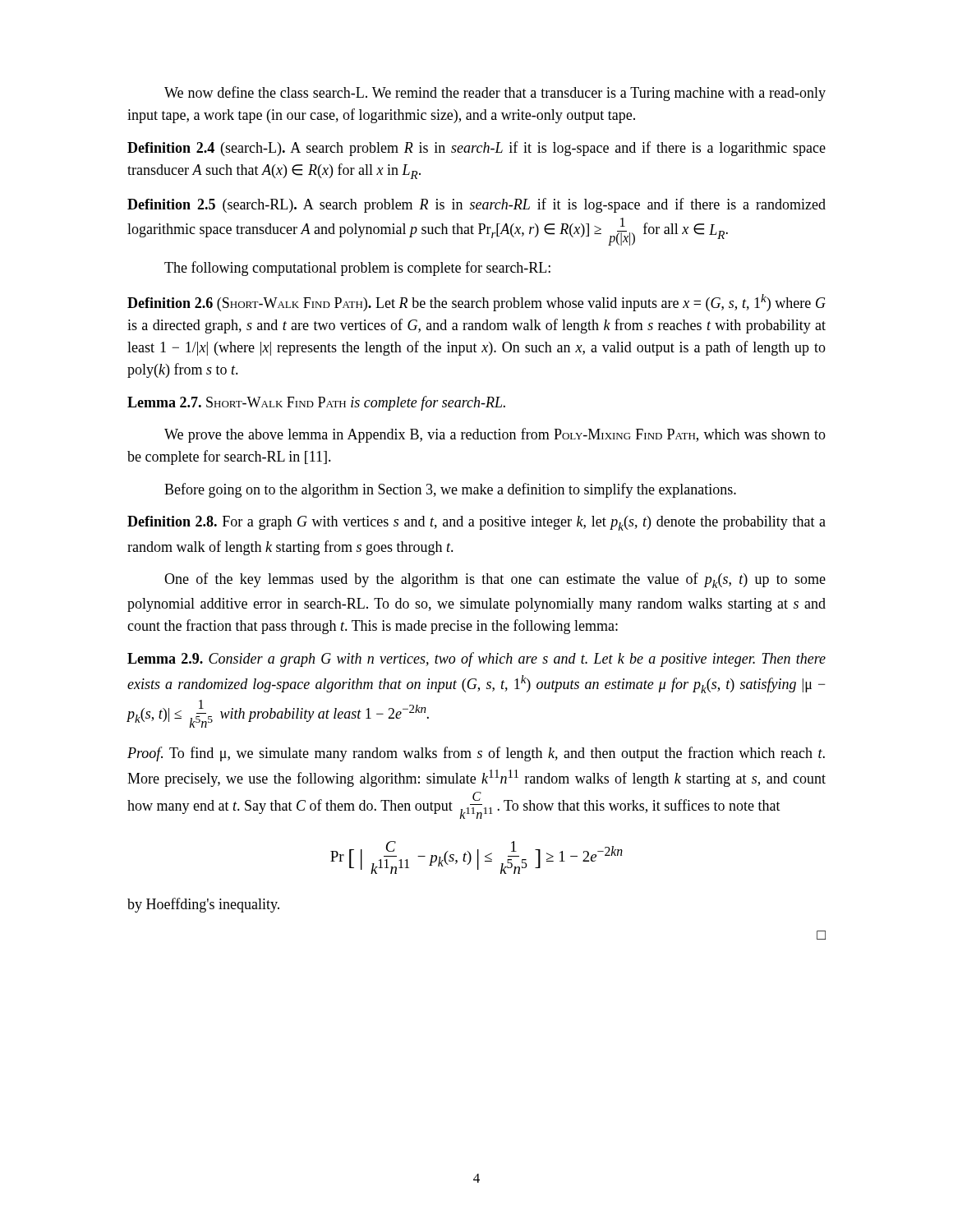Image resolution: width=953 pixels, height=1232 pixels.
Task: Locate the text block that reads "Definition 2.6 (Short-Walk"
Action: [x=476, y=335]
